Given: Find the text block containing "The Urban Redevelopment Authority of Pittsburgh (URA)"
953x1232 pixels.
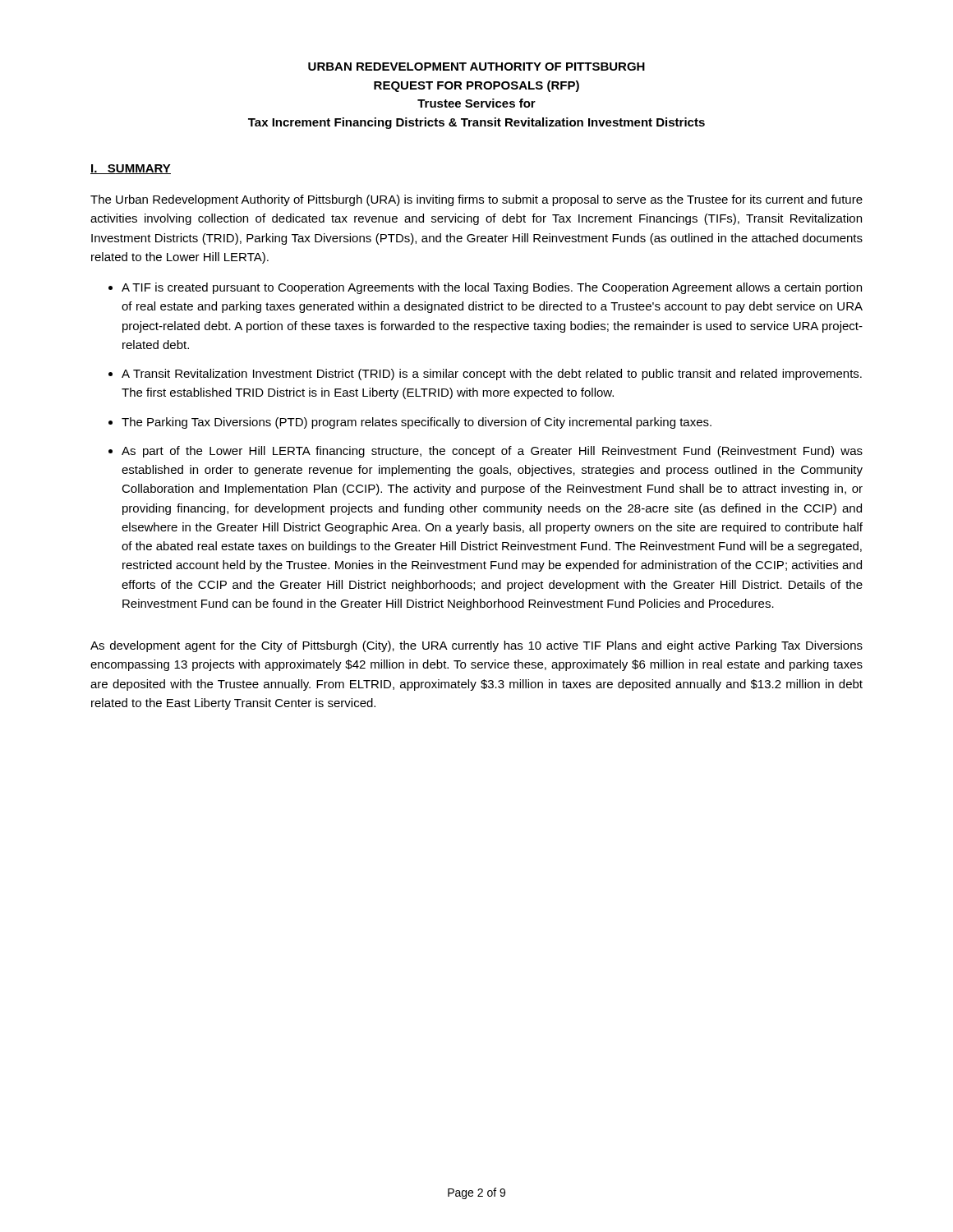Looking at the screenshot, I should 476,228.
